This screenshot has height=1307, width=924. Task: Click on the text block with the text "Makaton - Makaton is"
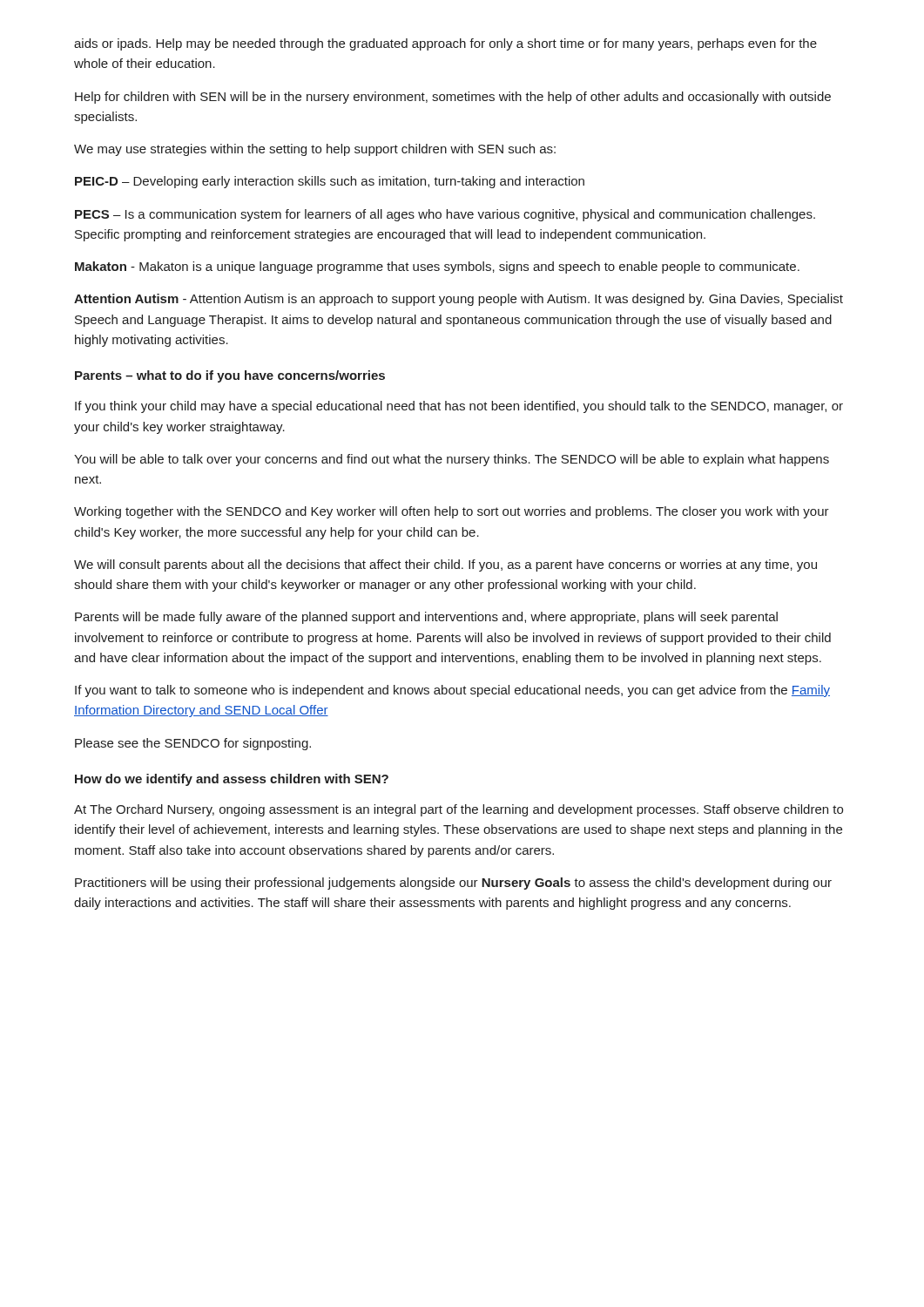point(437,266)
